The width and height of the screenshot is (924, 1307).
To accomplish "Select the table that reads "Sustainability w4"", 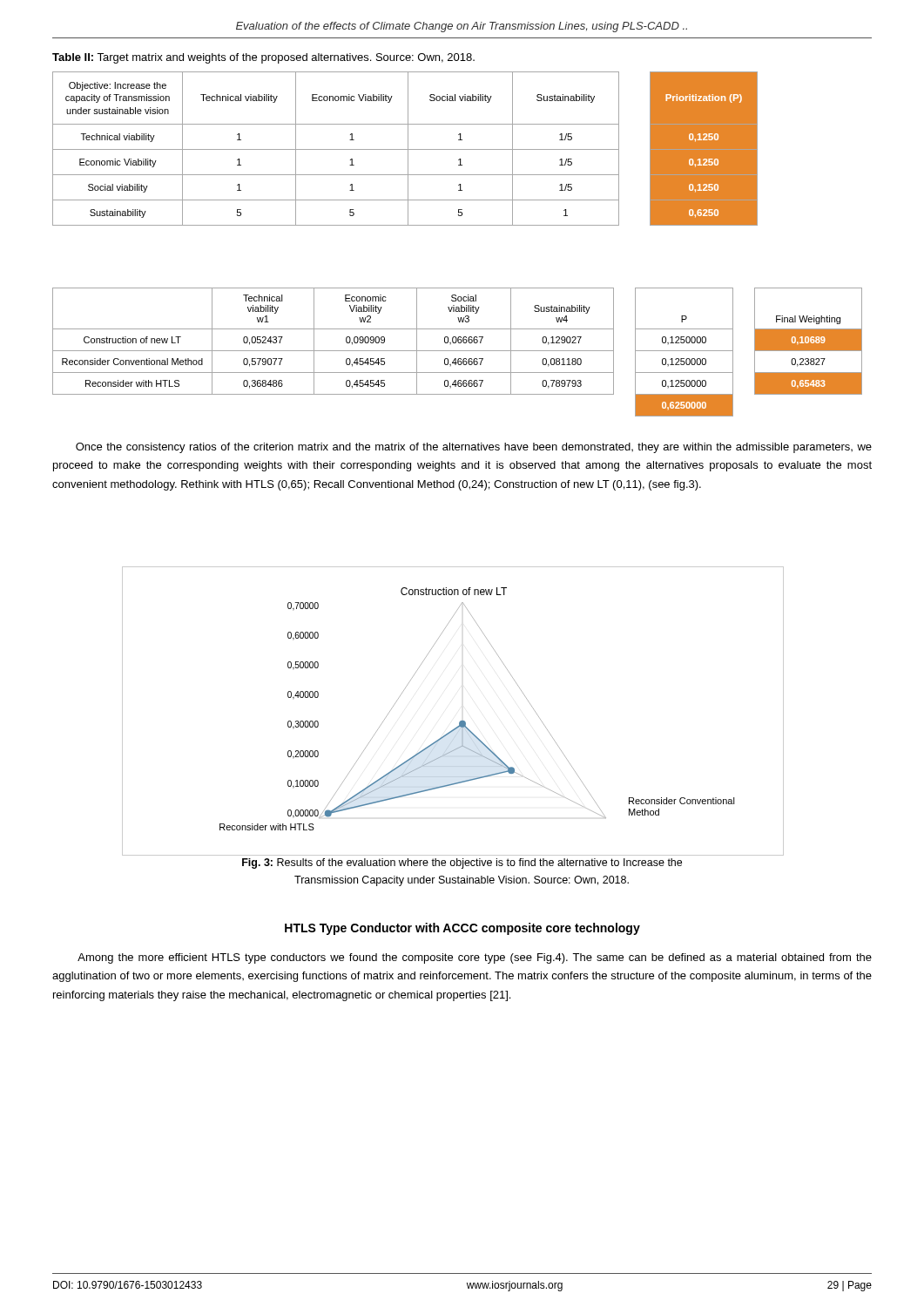I will click(457, 352).
